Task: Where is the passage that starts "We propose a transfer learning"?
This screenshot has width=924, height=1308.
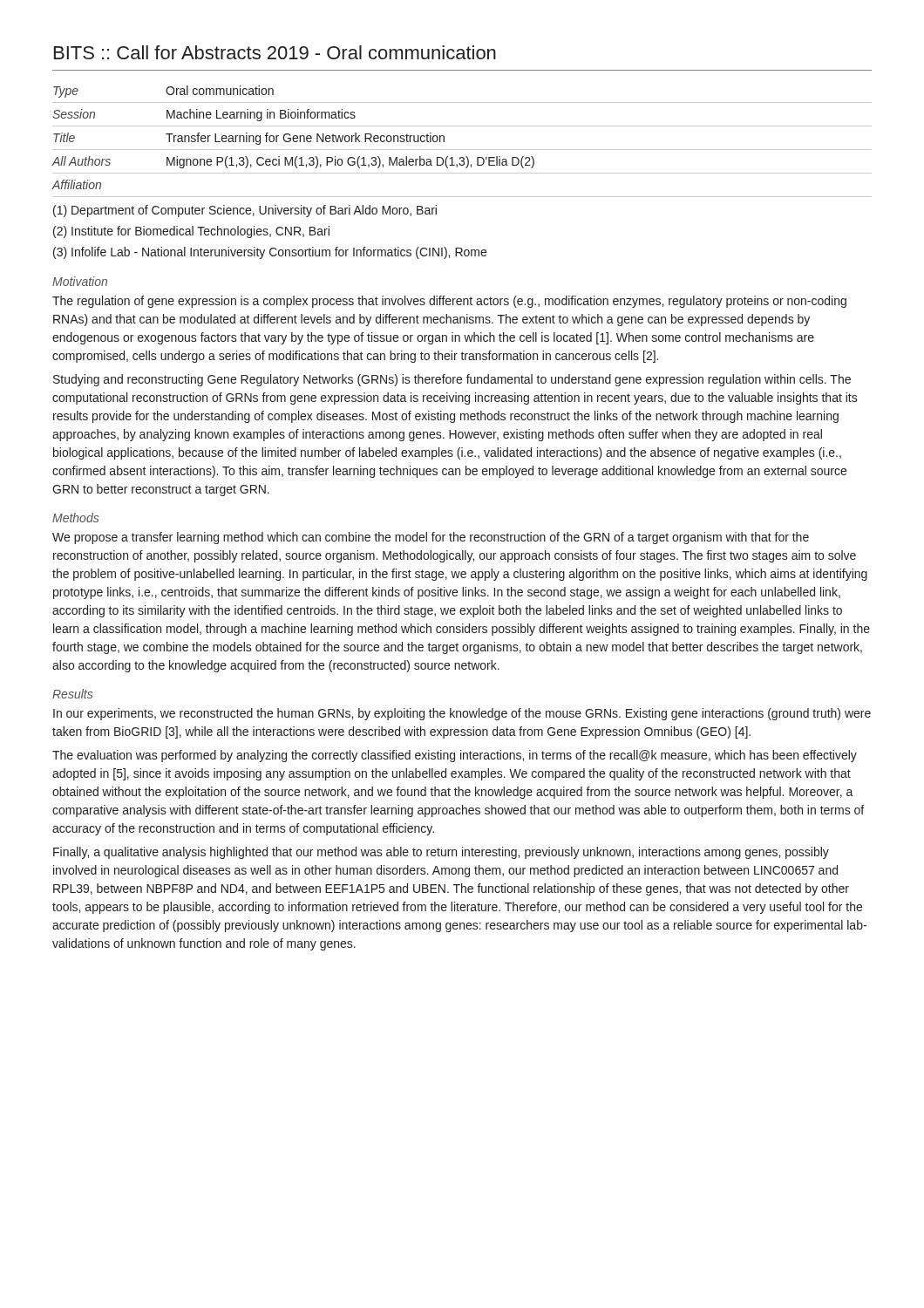Action: click(x=462, y=602)
